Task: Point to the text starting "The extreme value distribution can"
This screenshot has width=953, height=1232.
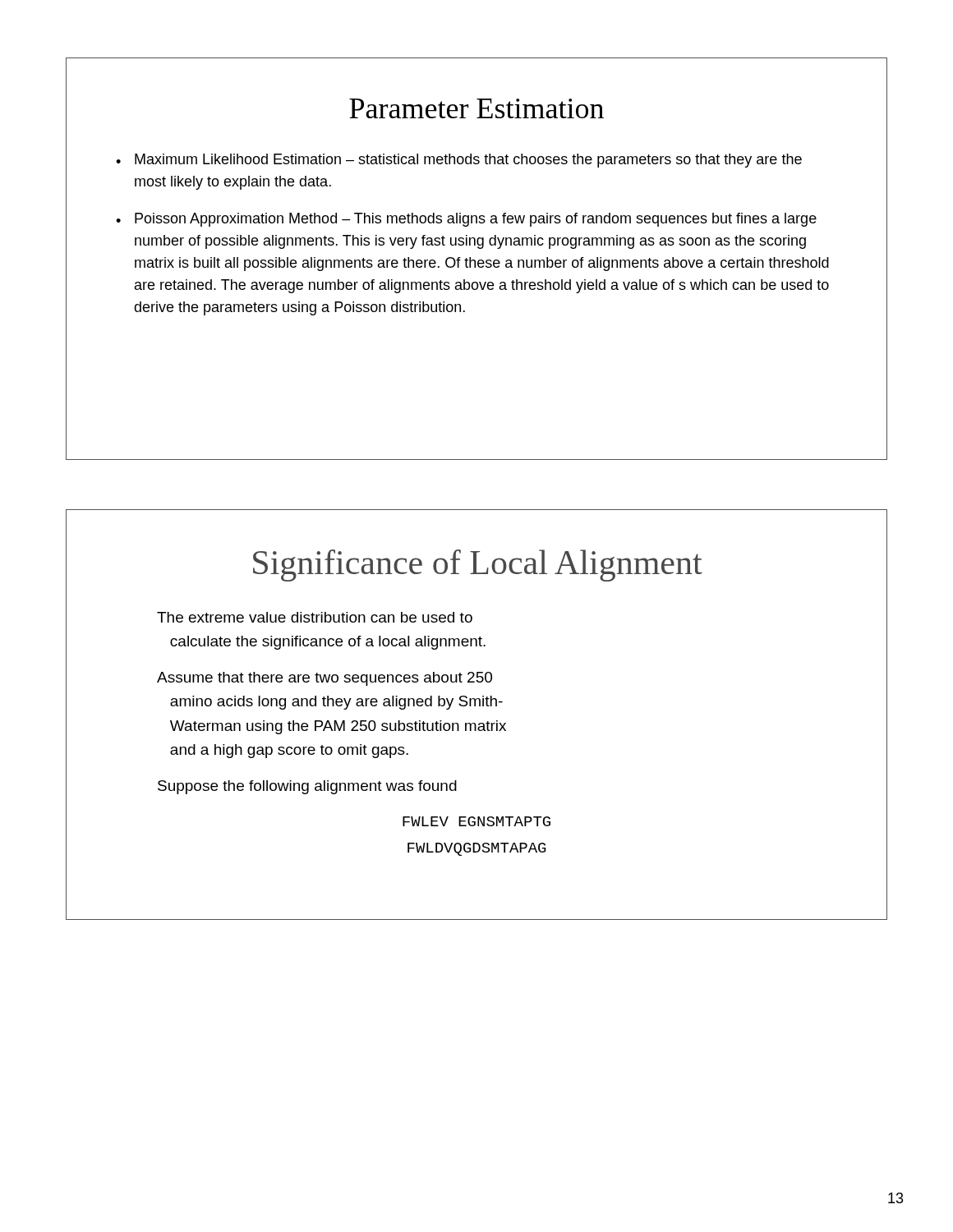Action: tap(322, 629)
